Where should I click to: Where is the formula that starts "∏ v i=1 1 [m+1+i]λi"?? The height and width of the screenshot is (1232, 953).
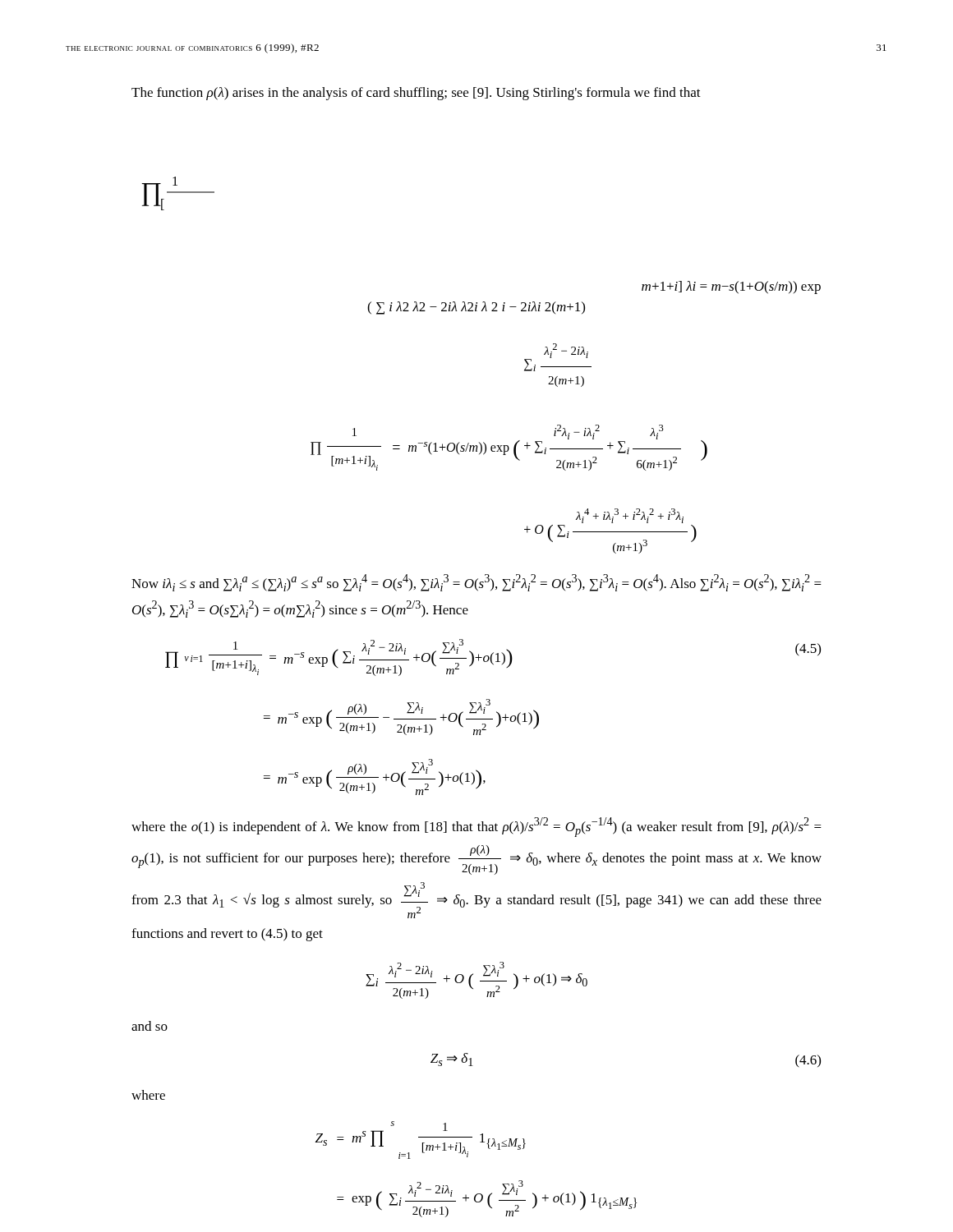[476, 718]
